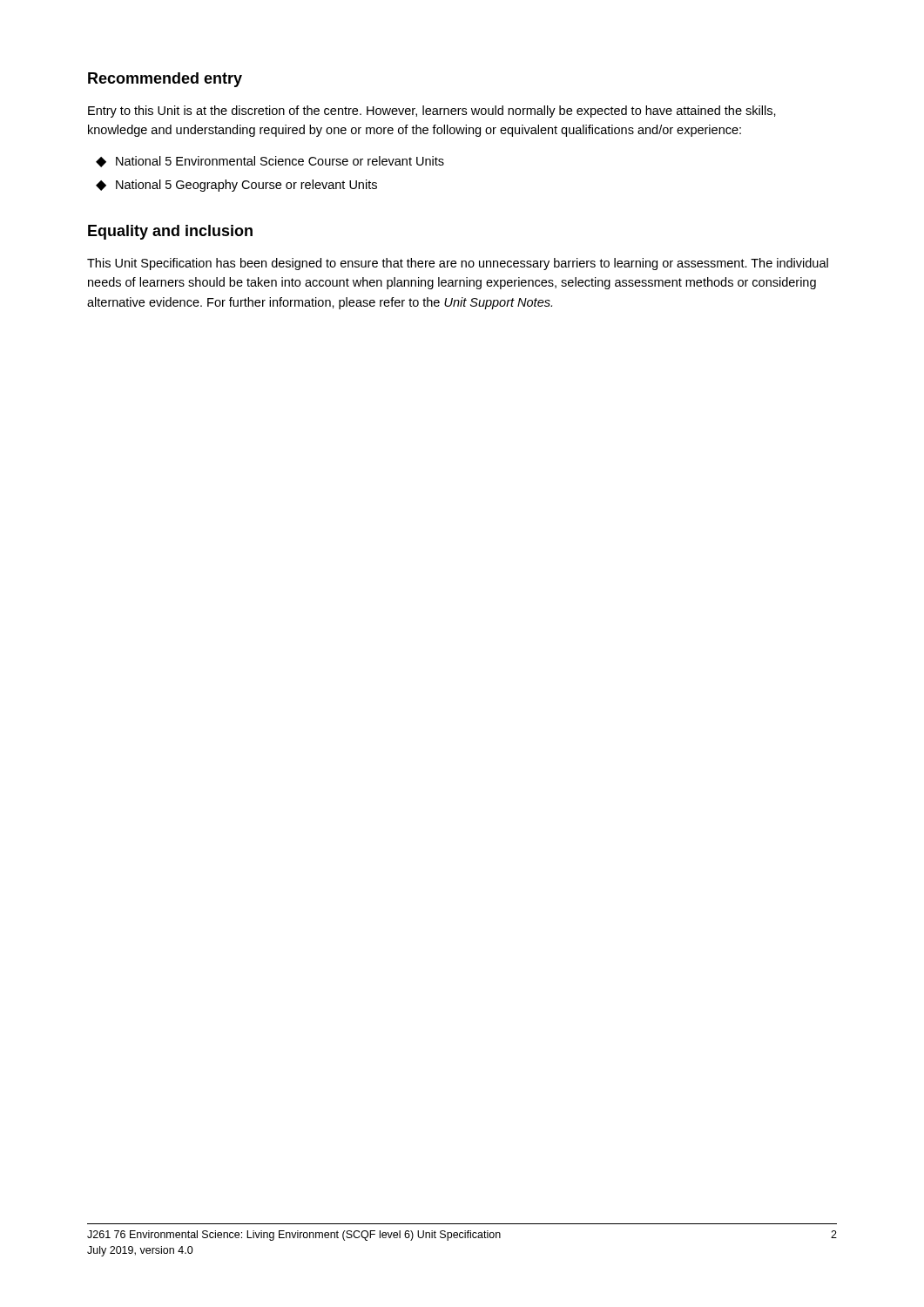Screen dimensions: 1307x924
Task: Find the section header that reads "Recommended entry"
Action: [x=165, y=80]
